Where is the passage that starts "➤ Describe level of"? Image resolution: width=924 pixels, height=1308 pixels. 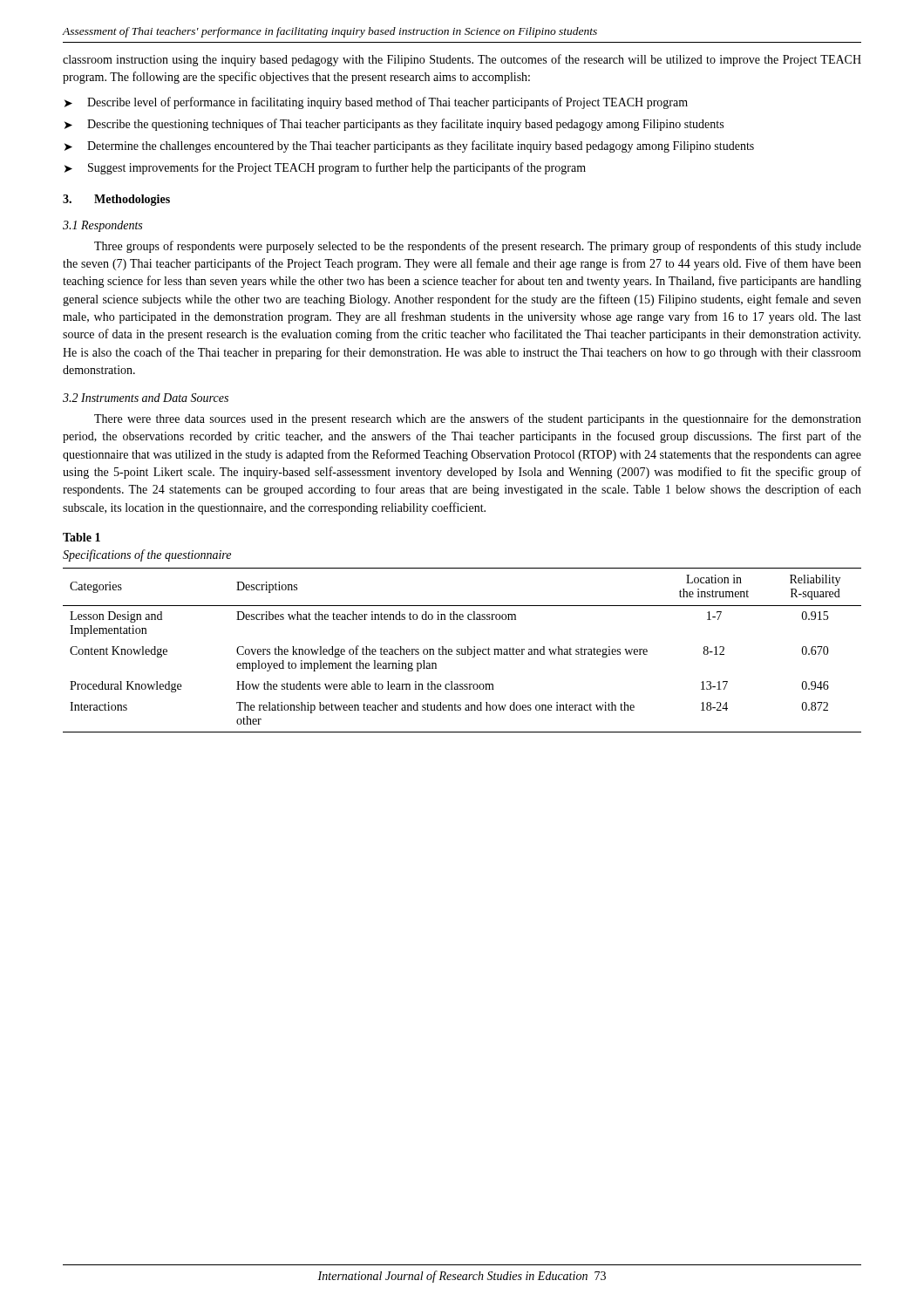click(462, 103)
